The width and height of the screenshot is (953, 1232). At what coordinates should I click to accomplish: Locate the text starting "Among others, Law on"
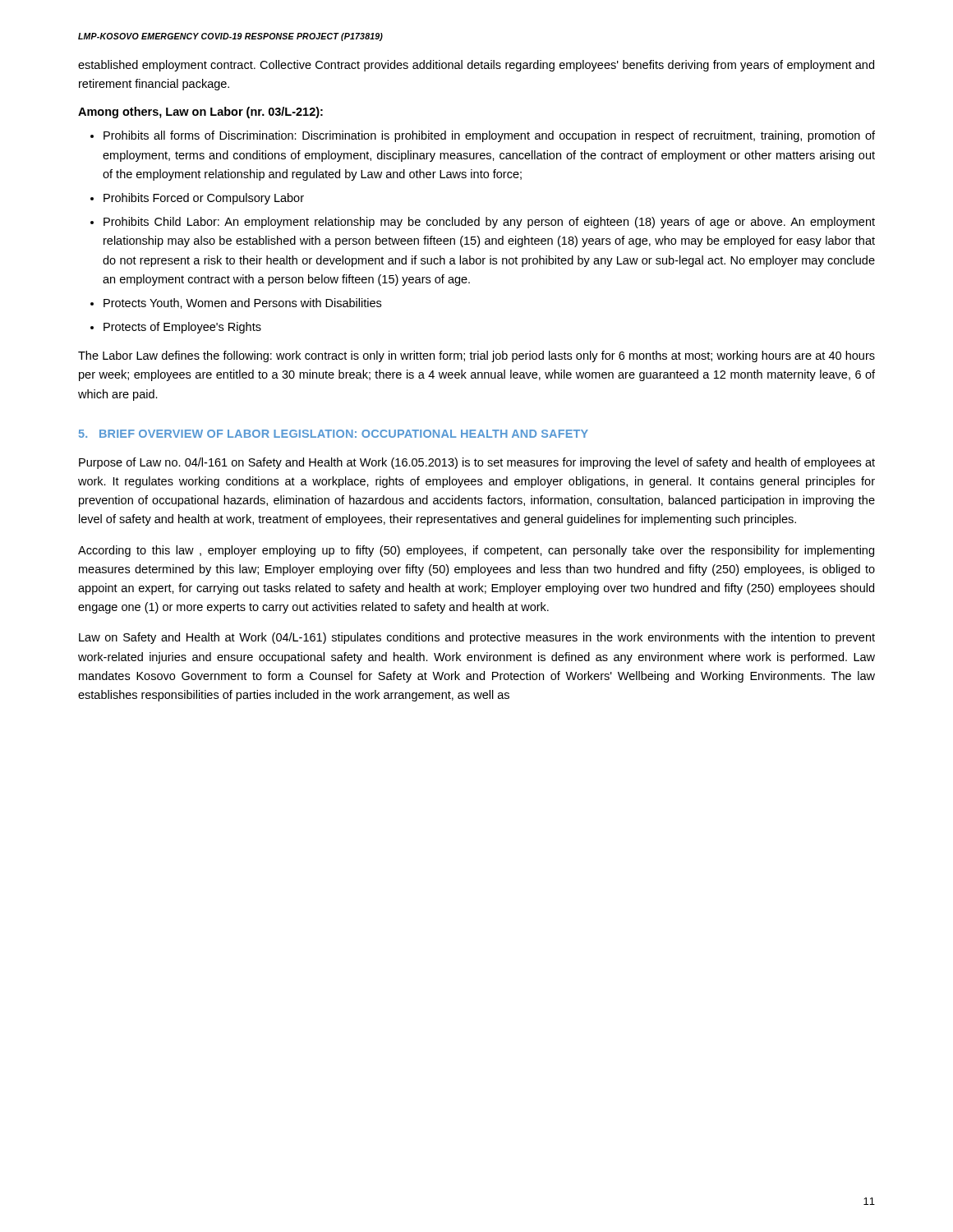point(201,112)
